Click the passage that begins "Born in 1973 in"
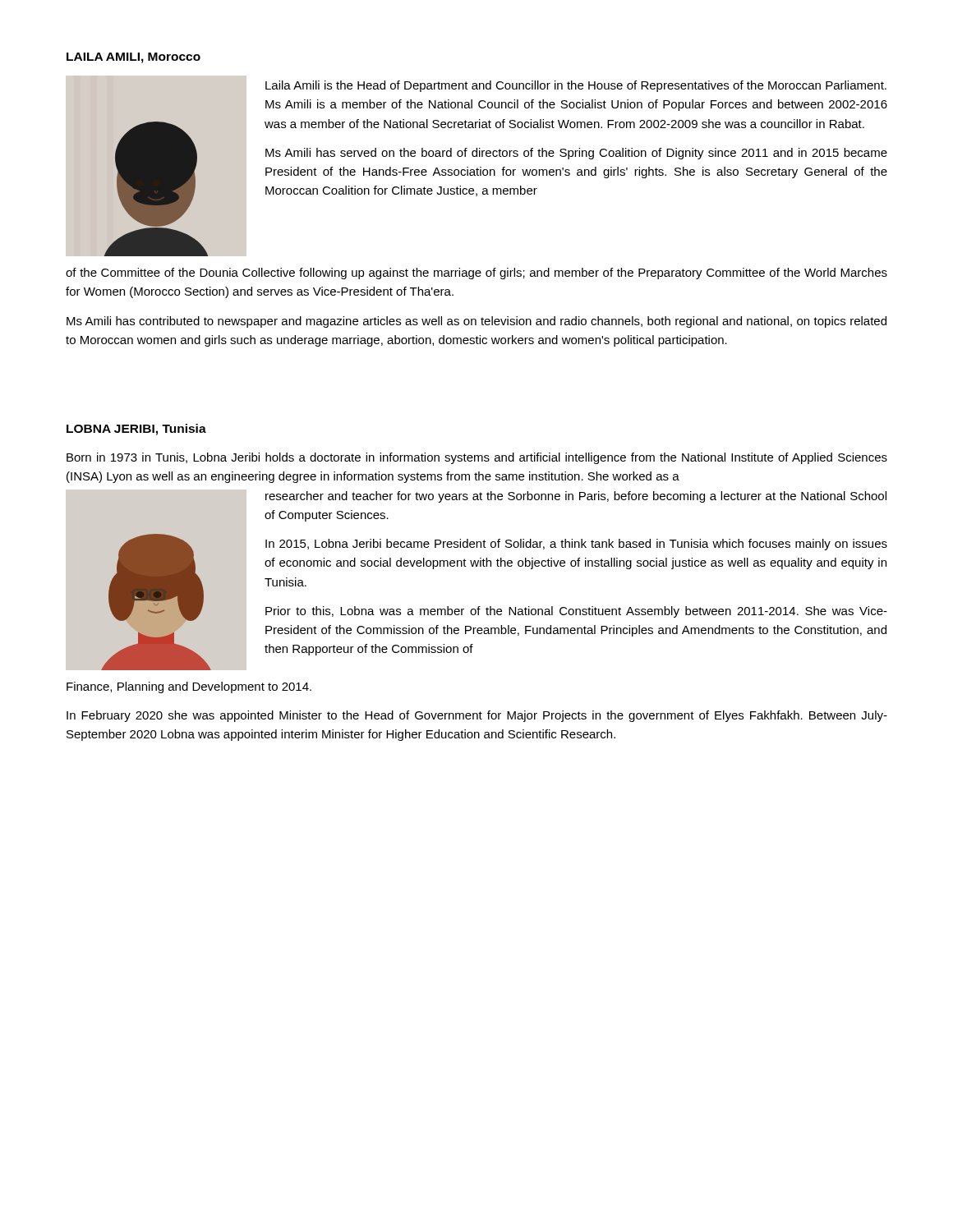The width and height of the screenshot is (953, 1232). click(476, 467)
